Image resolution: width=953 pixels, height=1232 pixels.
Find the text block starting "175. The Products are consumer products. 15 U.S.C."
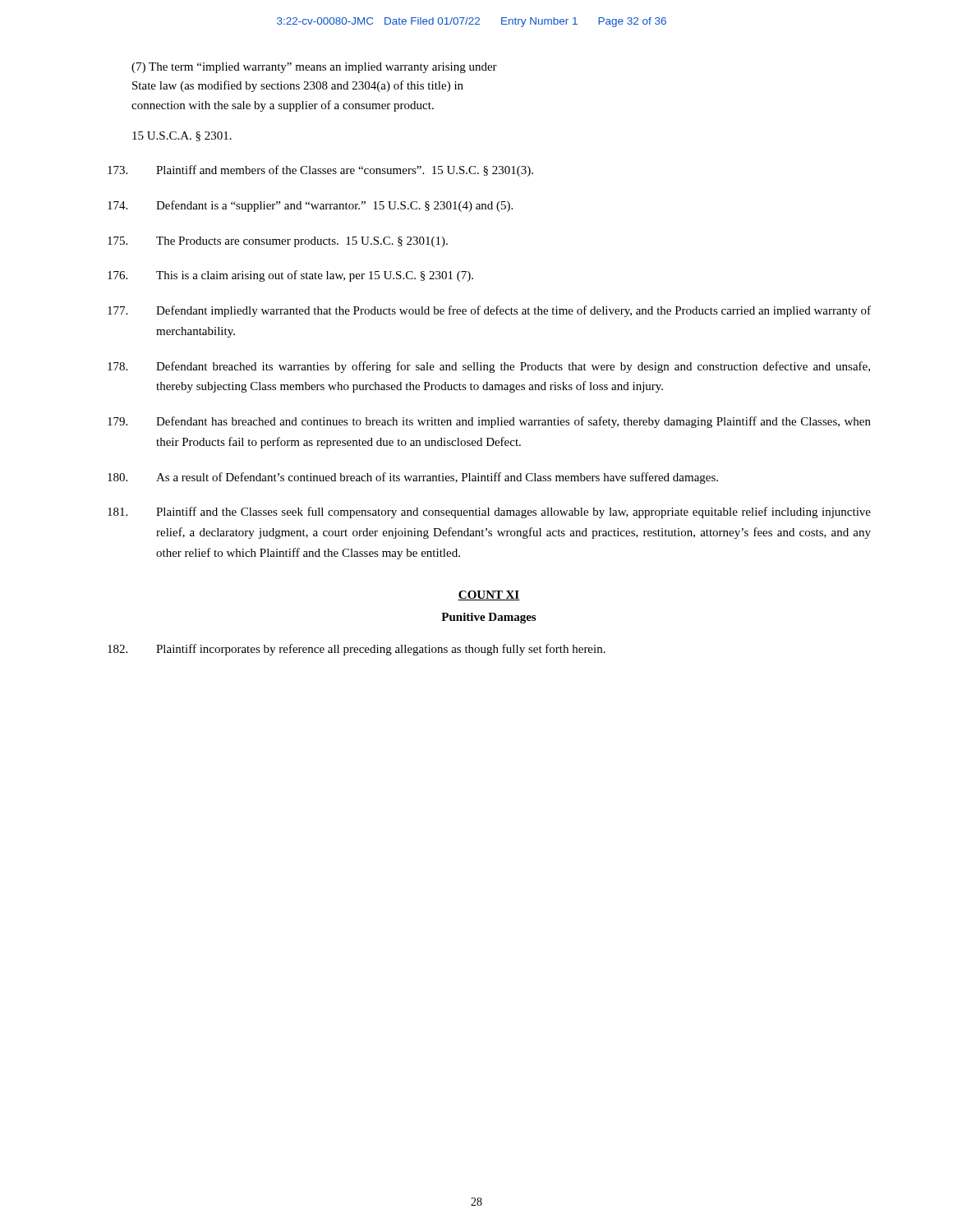pyautogui.click(x=278, y=242)
